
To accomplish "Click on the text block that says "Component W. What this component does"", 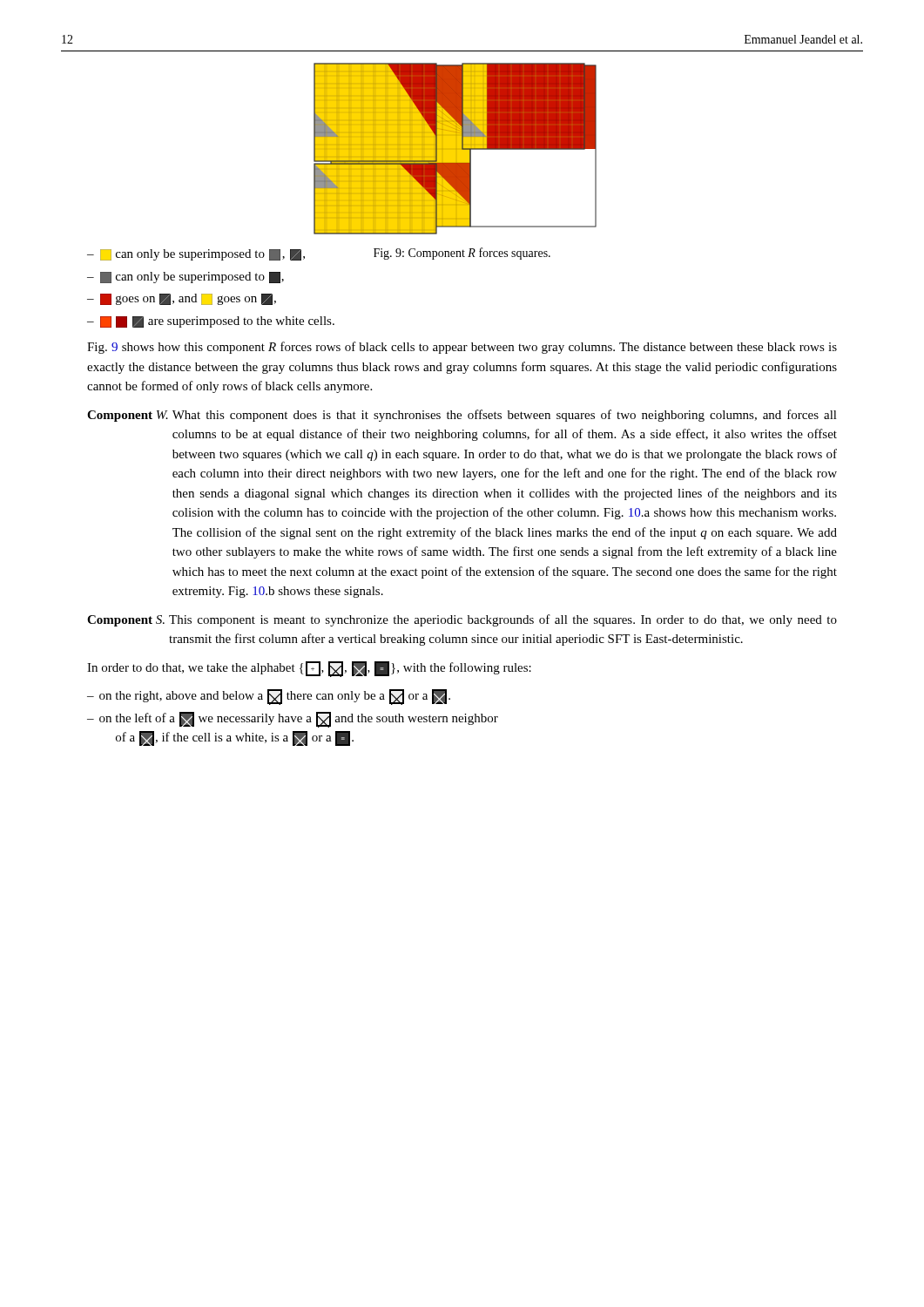I will tap(462, 503).
